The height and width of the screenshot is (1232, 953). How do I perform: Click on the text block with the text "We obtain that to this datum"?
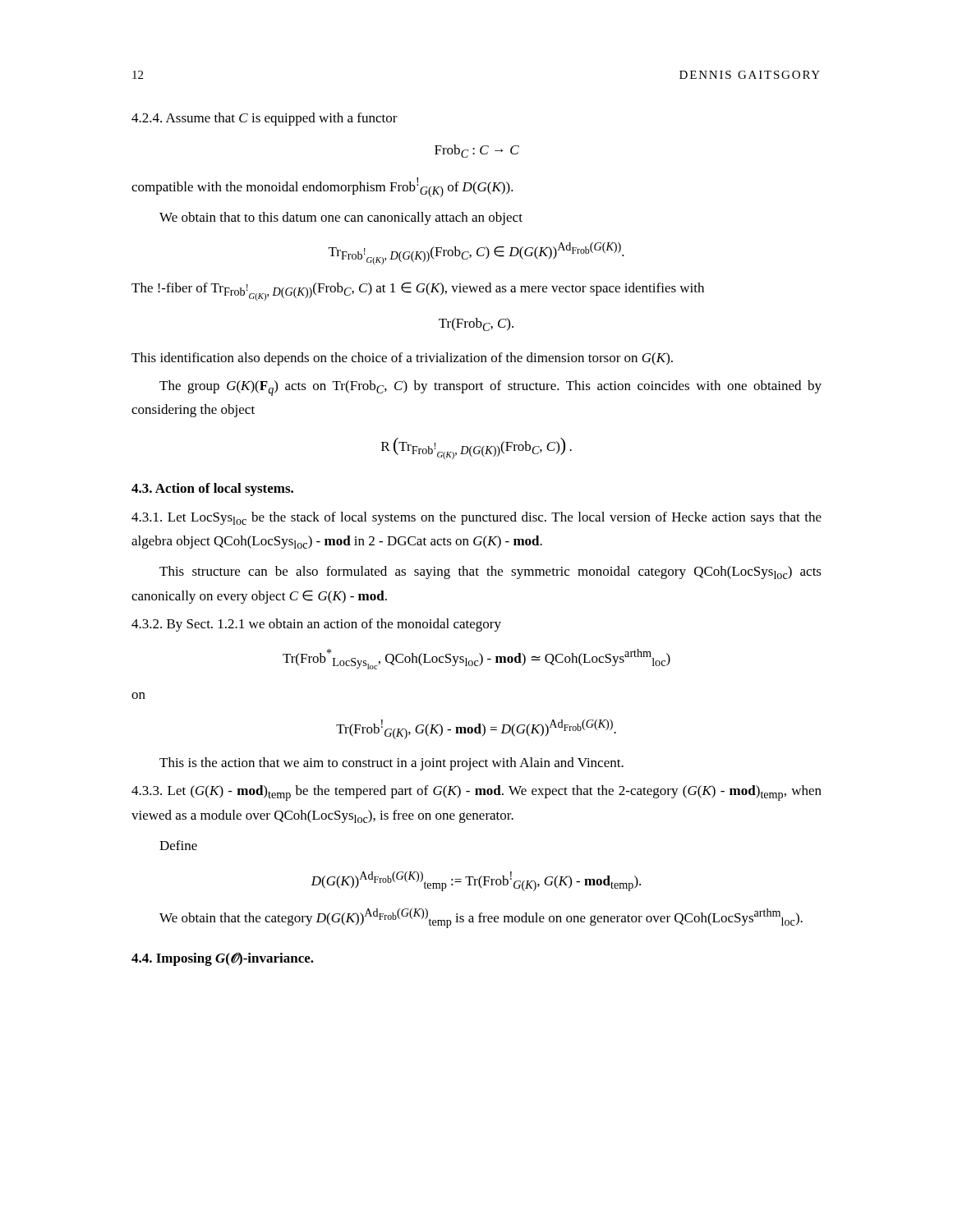point(341,217)
